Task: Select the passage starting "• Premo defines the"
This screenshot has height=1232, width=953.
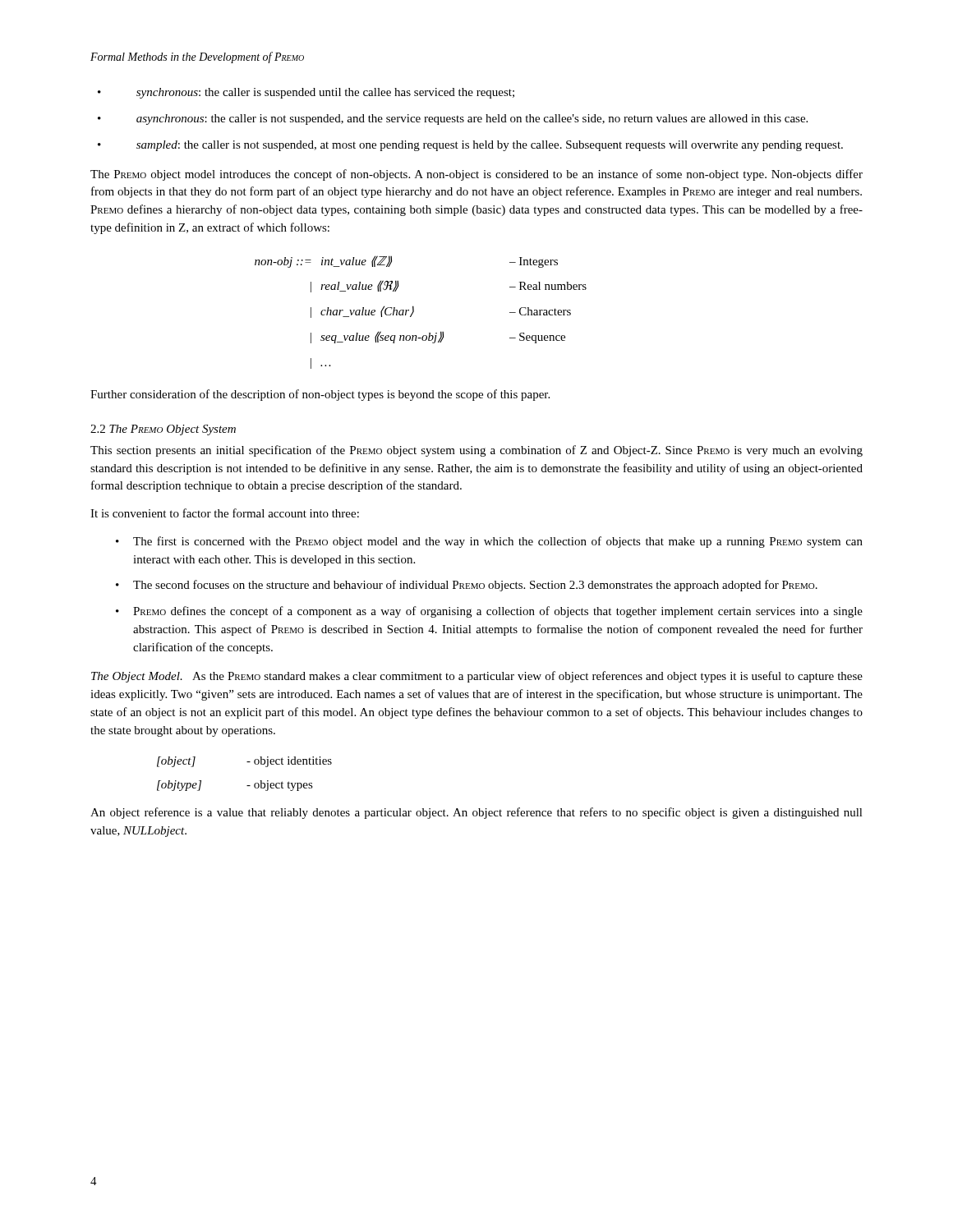Action: coord(489,630)
